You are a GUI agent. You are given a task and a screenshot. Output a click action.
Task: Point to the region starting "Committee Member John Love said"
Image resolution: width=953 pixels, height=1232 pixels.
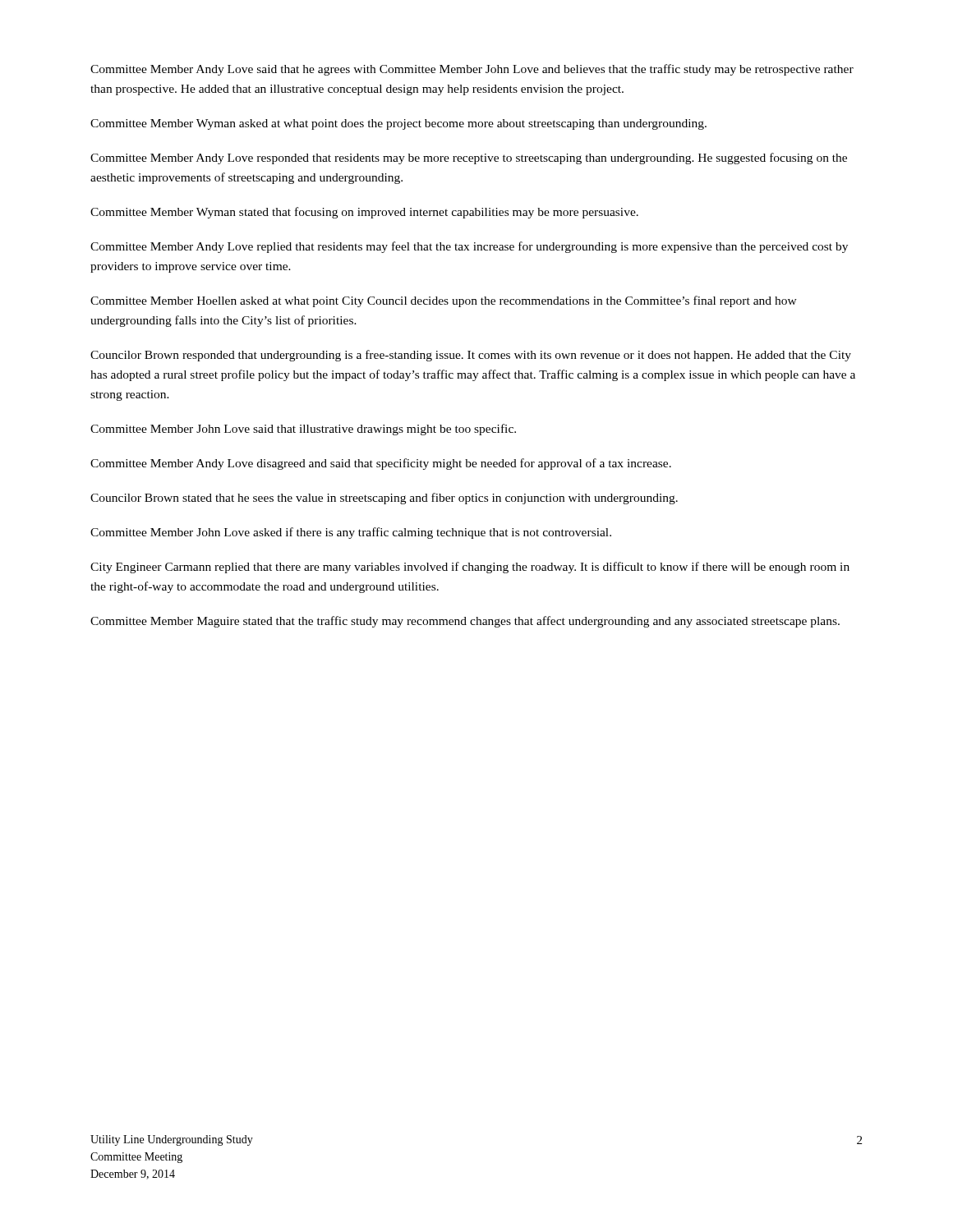[304, 428]
